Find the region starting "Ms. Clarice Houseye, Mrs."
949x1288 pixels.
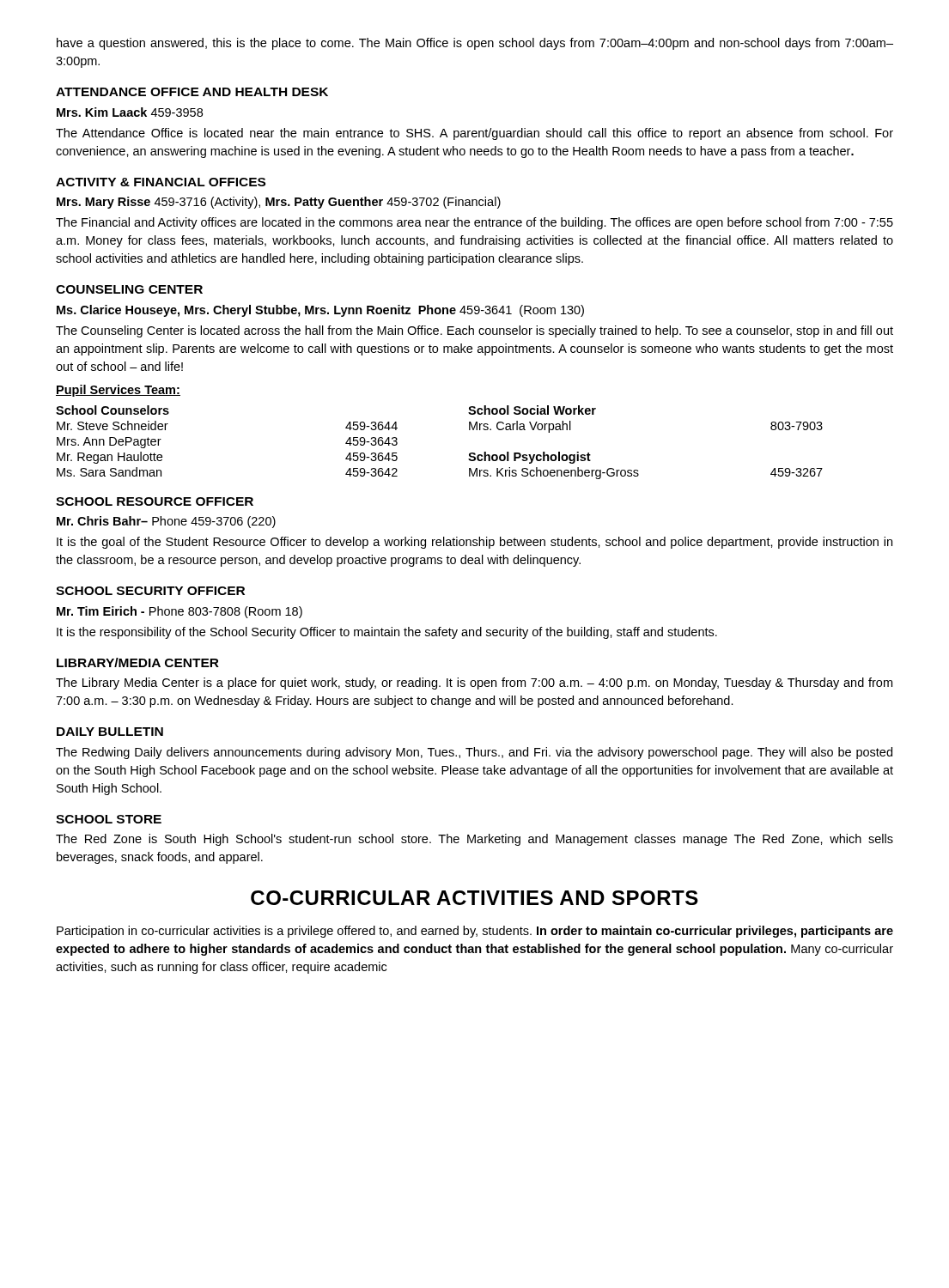click(474, 310)
